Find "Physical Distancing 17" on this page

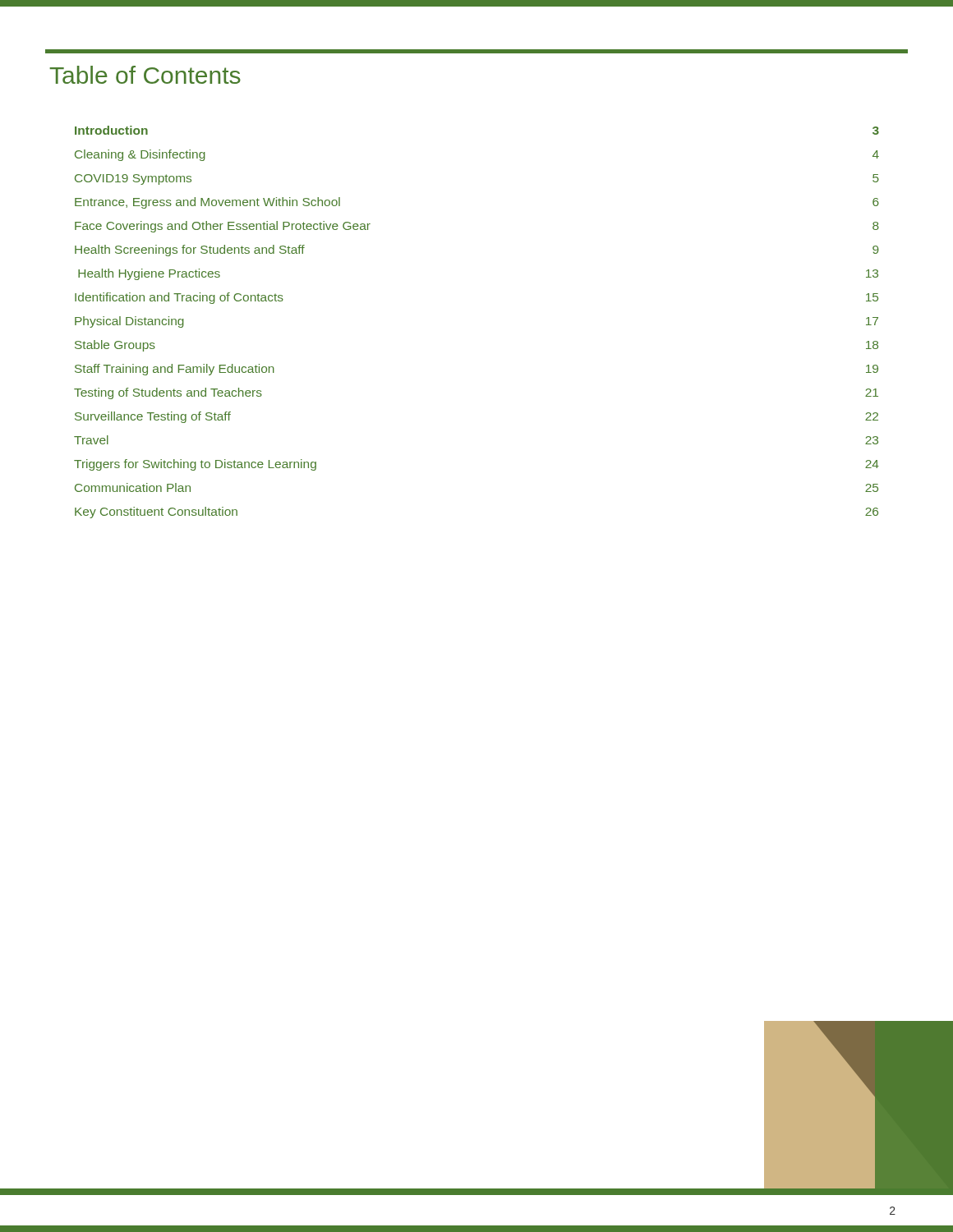point(132,323)
